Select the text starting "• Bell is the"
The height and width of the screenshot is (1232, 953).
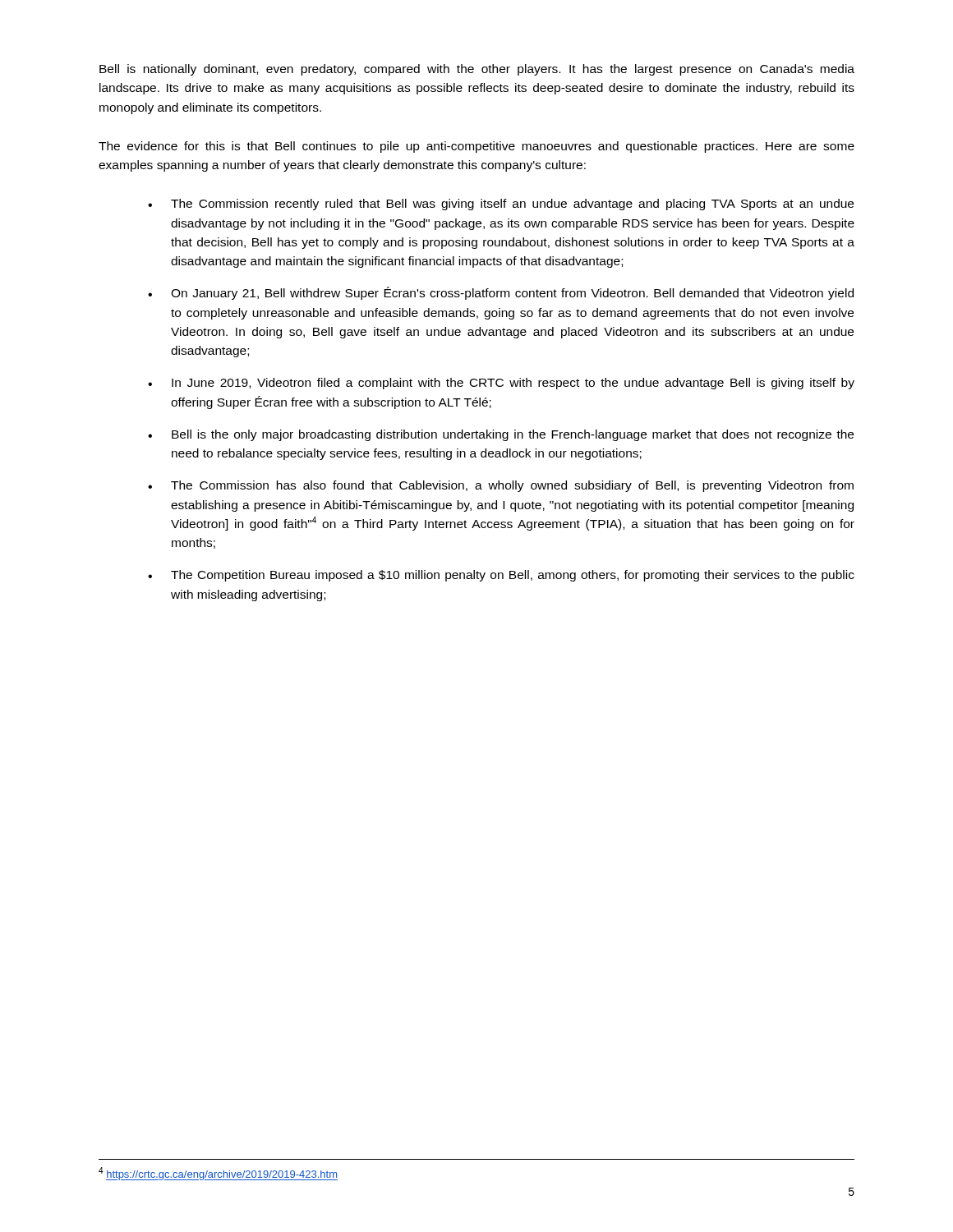(x=501, y=444)
